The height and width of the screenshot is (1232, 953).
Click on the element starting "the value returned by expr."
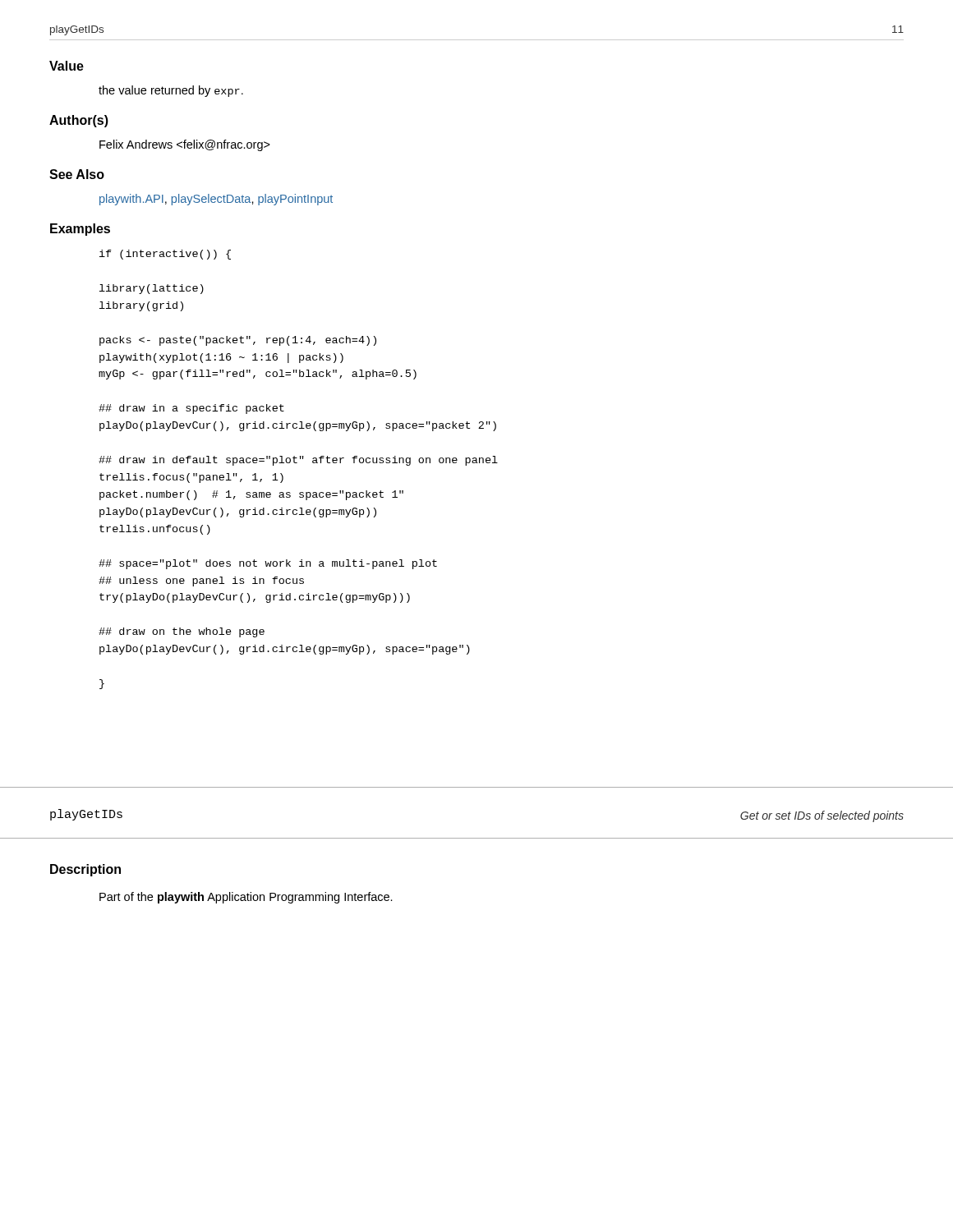(171, 91)
